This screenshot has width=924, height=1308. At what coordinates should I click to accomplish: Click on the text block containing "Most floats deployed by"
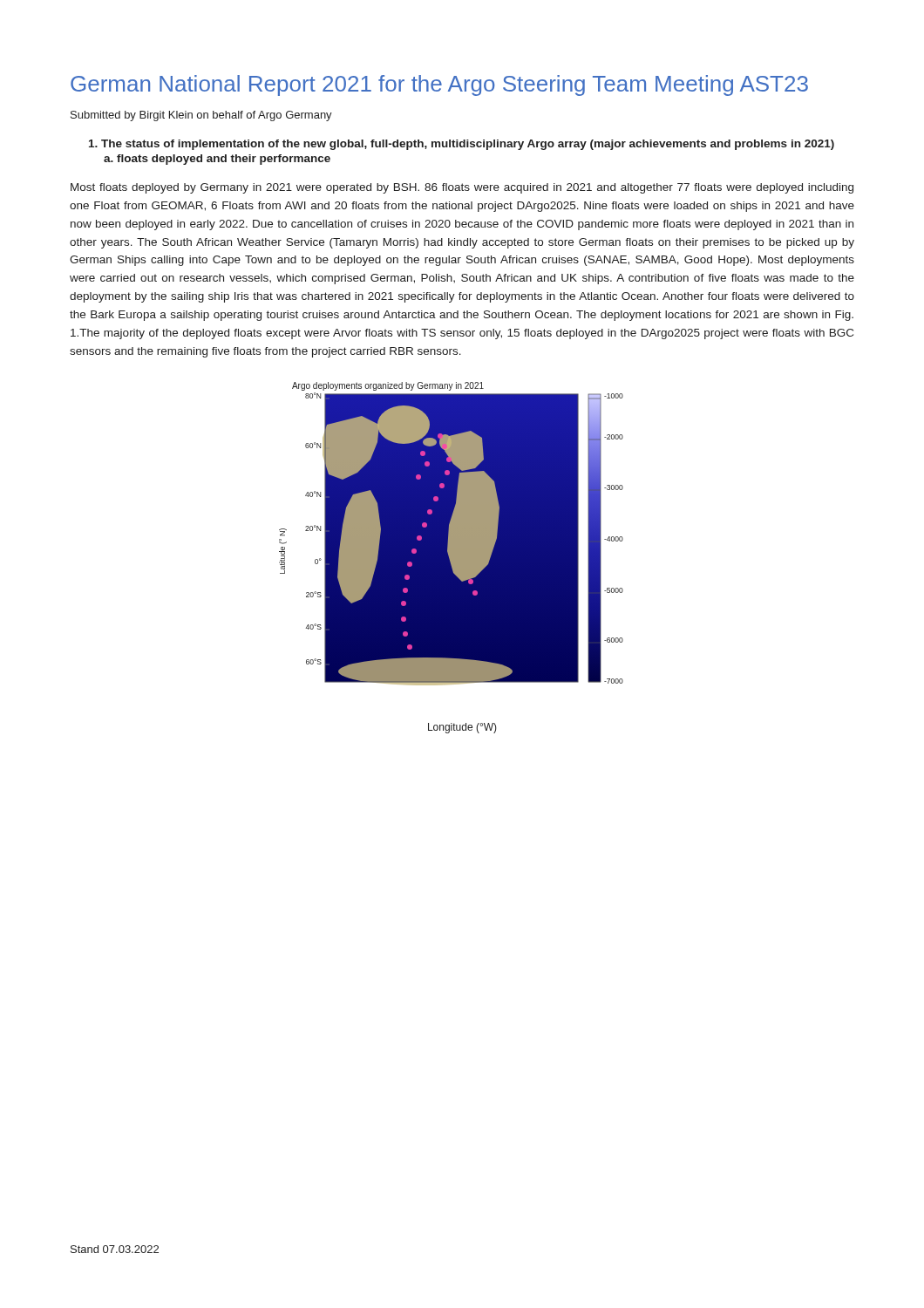point(462,269)
